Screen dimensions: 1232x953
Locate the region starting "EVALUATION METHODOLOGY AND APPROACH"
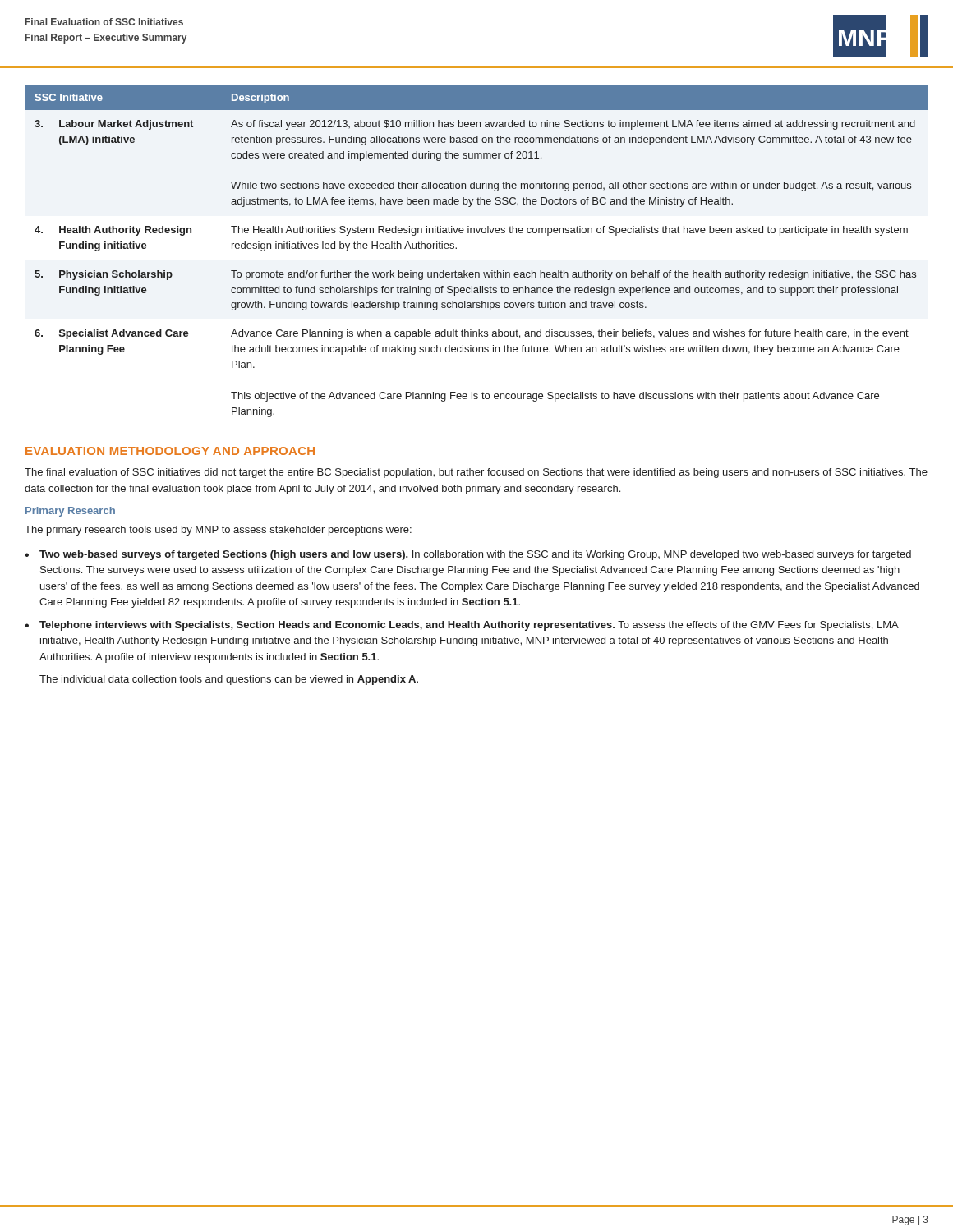point(170,451)
